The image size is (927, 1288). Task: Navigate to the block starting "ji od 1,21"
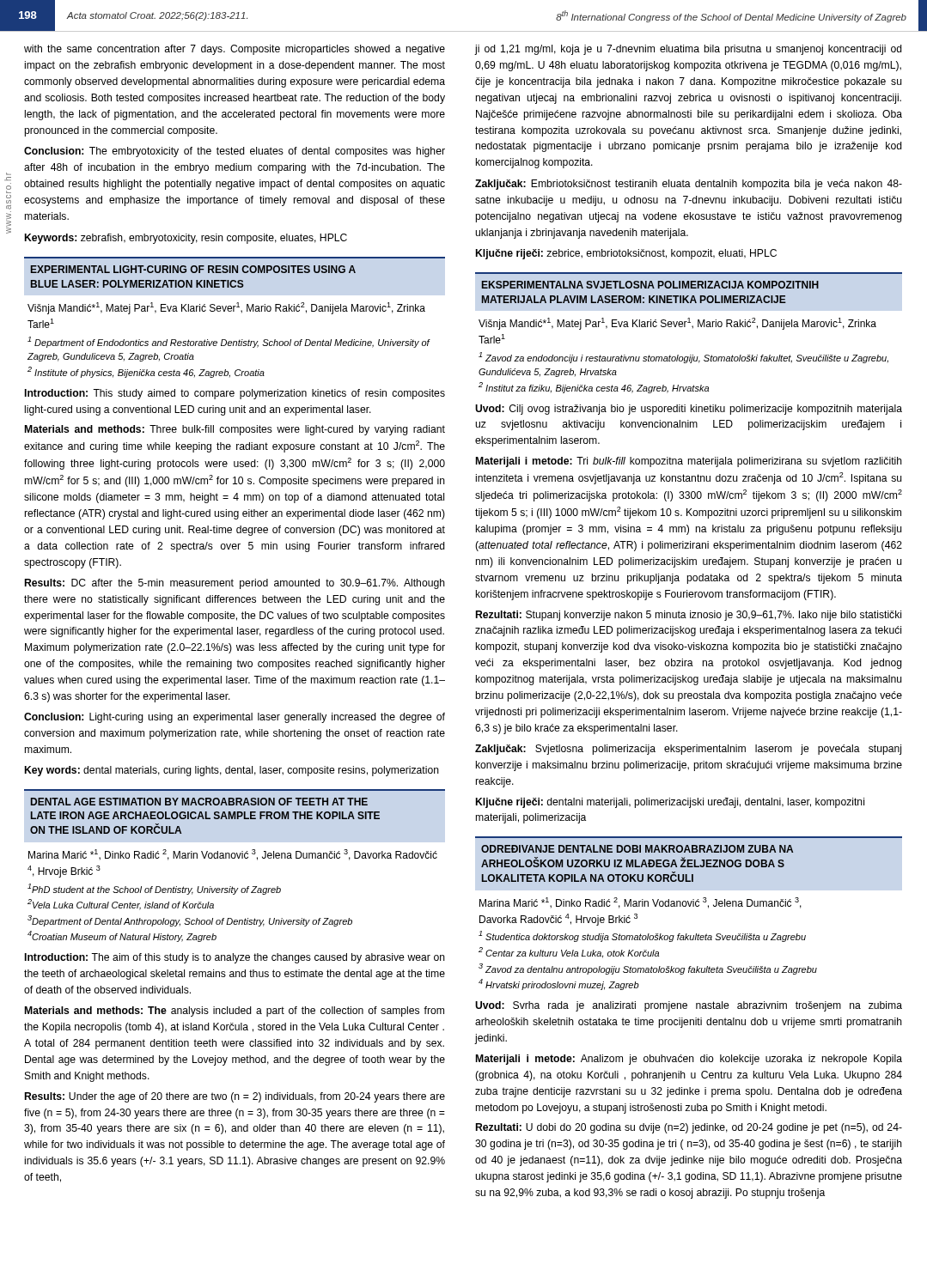[689, 106]
